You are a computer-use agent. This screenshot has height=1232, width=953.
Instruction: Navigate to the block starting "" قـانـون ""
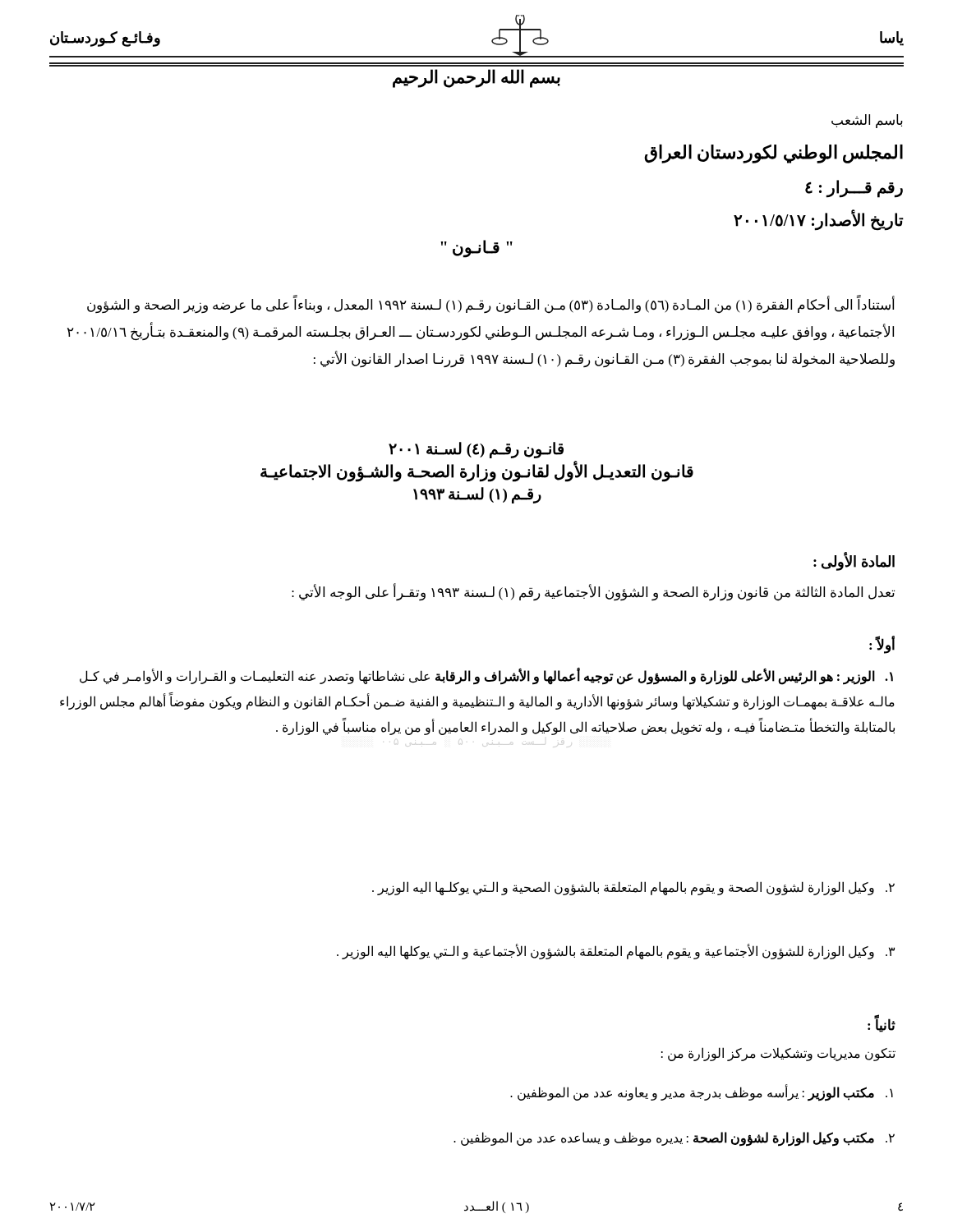[x=476, y=247]
